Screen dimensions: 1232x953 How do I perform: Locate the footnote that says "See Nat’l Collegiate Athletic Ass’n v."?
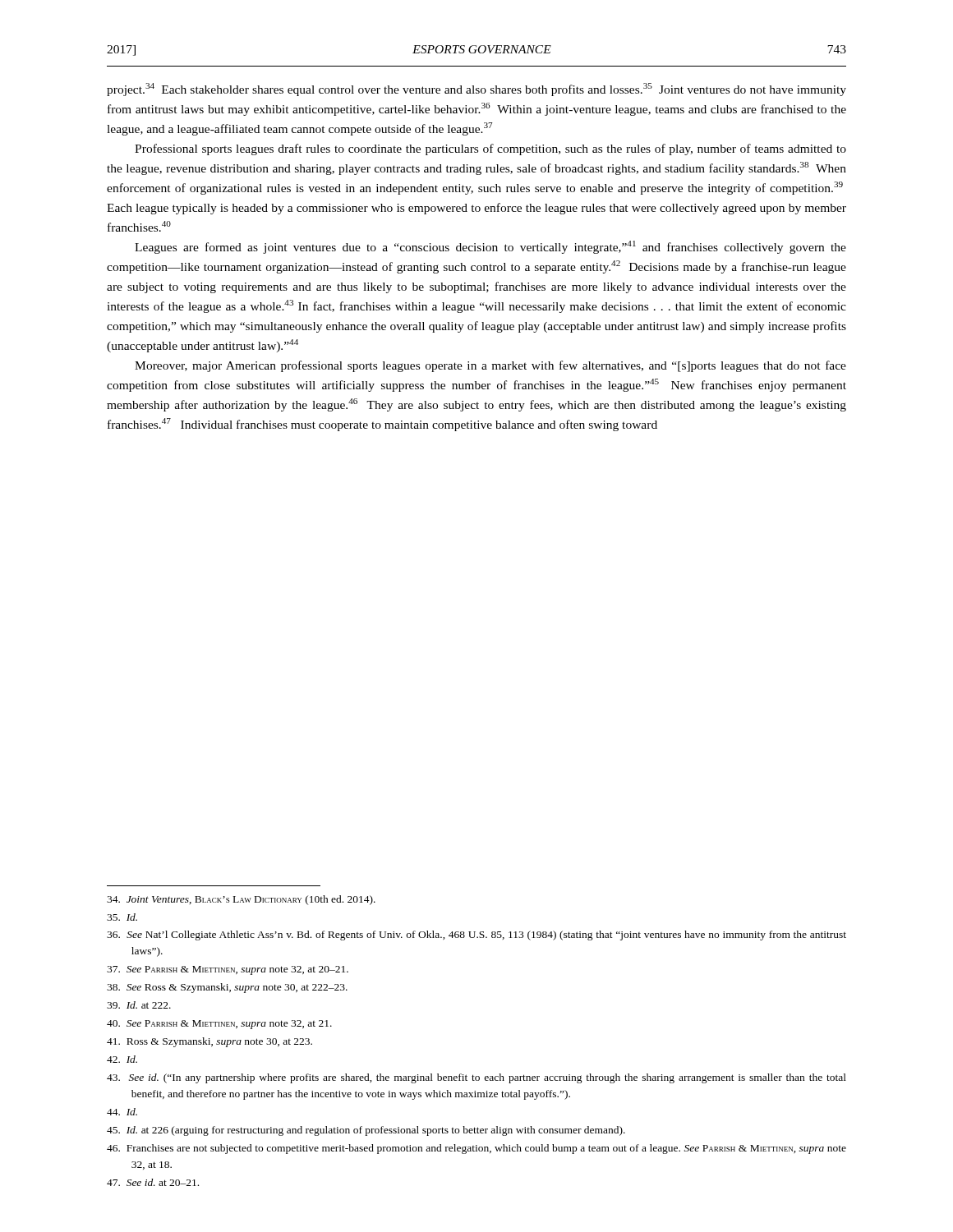coord(476,943)
